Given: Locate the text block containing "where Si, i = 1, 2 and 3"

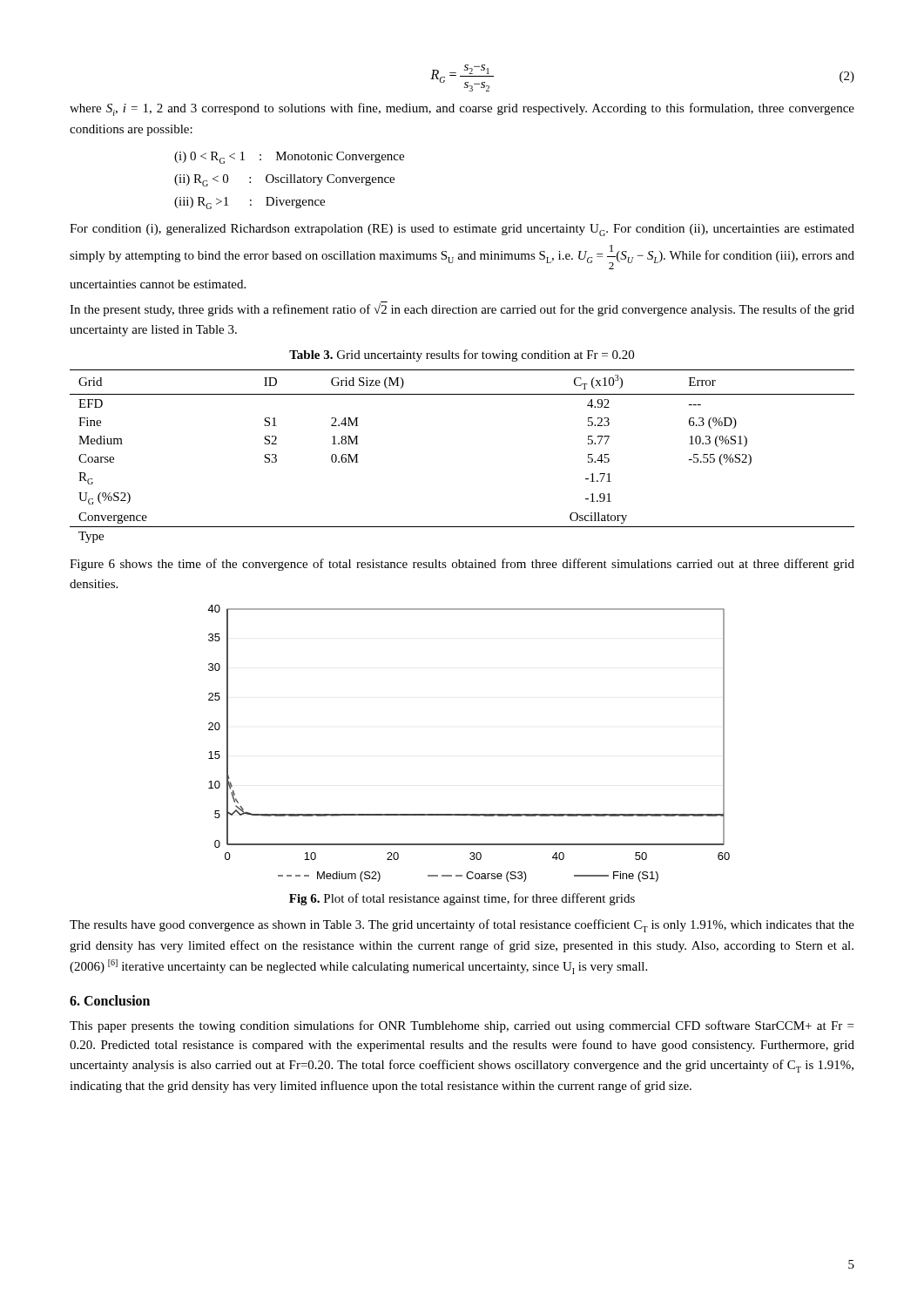Looking at the screenshot, I should coord(462,118).
